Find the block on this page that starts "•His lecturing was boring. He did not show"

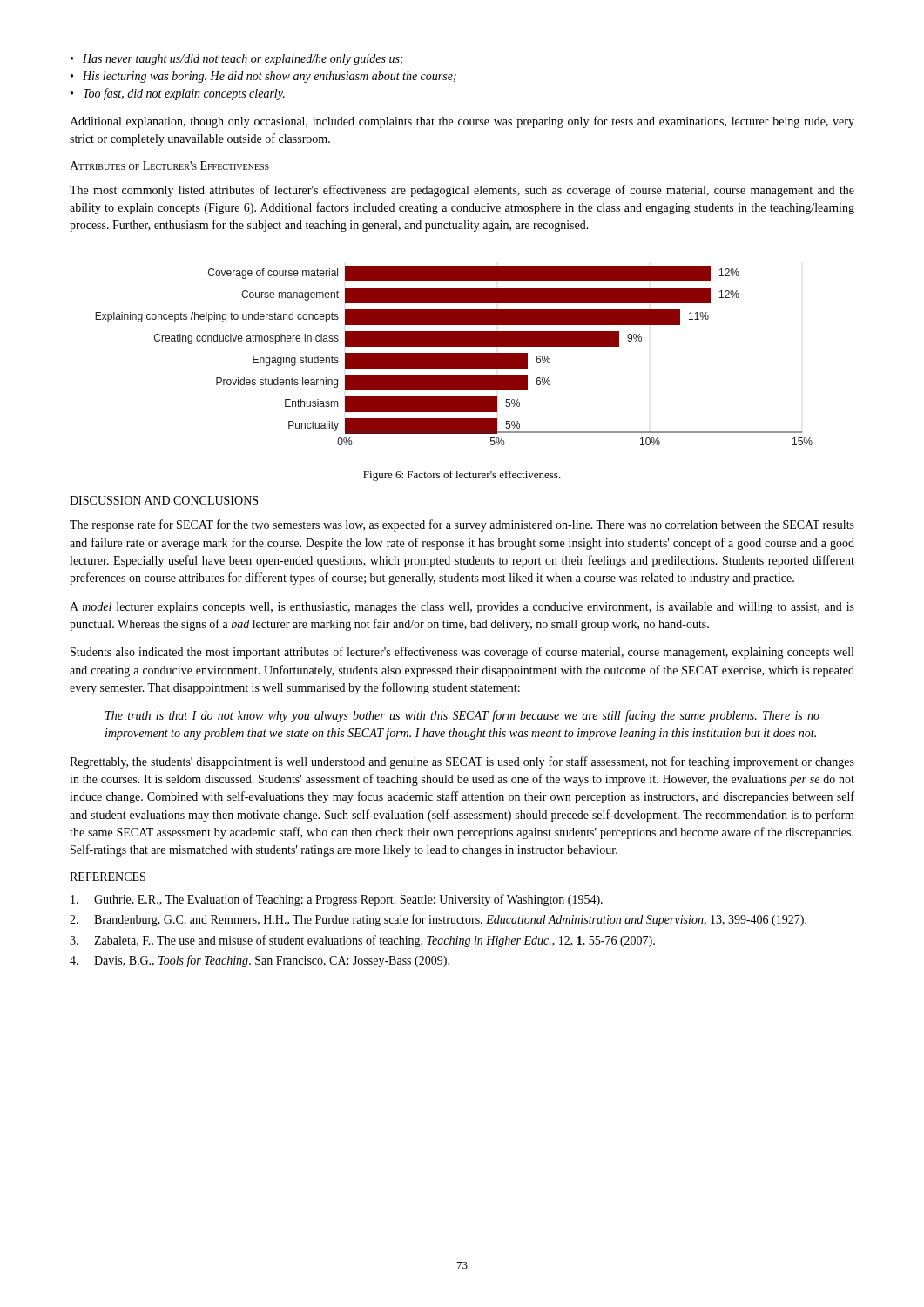click(263, 77)
